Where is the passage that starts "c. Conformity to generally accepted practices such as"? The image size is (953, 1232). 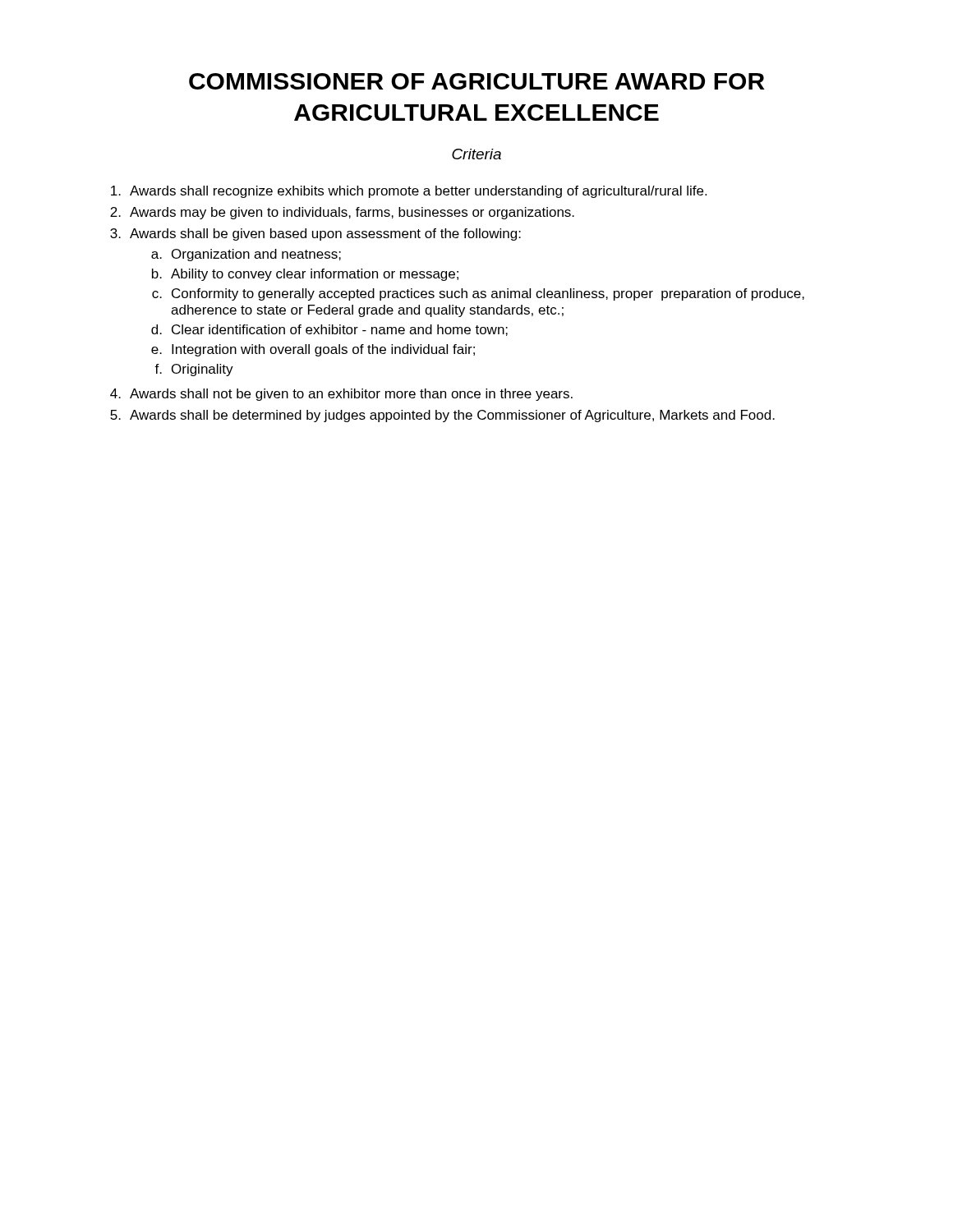coord(496,302)
